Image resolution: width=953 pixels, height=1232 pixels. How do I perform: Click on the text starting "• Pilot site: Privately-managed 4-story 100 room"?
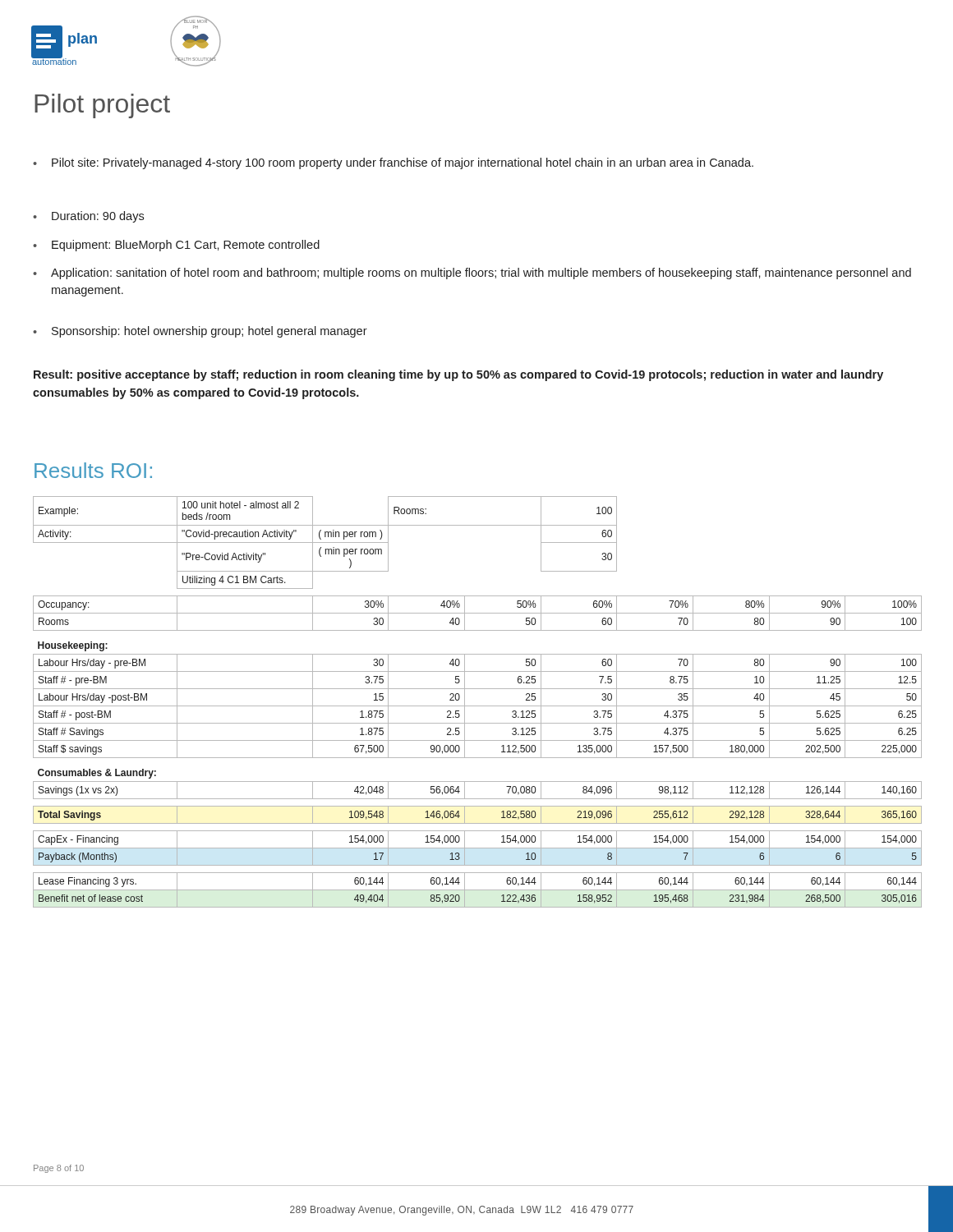[x=394, y=163]
